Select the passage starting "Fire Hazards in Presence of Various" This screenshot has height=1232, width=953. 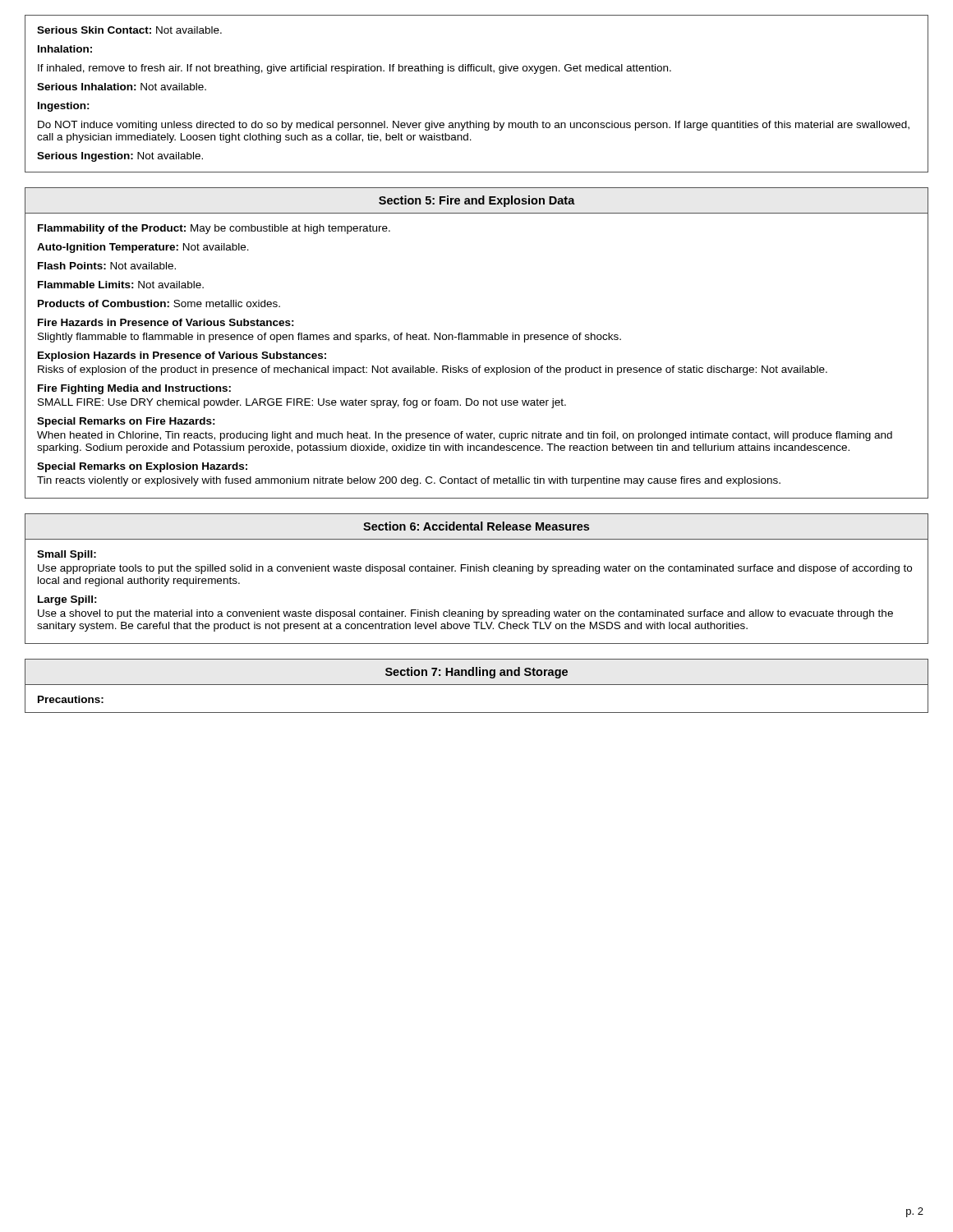pyautogui.click(x=166, y=322)
